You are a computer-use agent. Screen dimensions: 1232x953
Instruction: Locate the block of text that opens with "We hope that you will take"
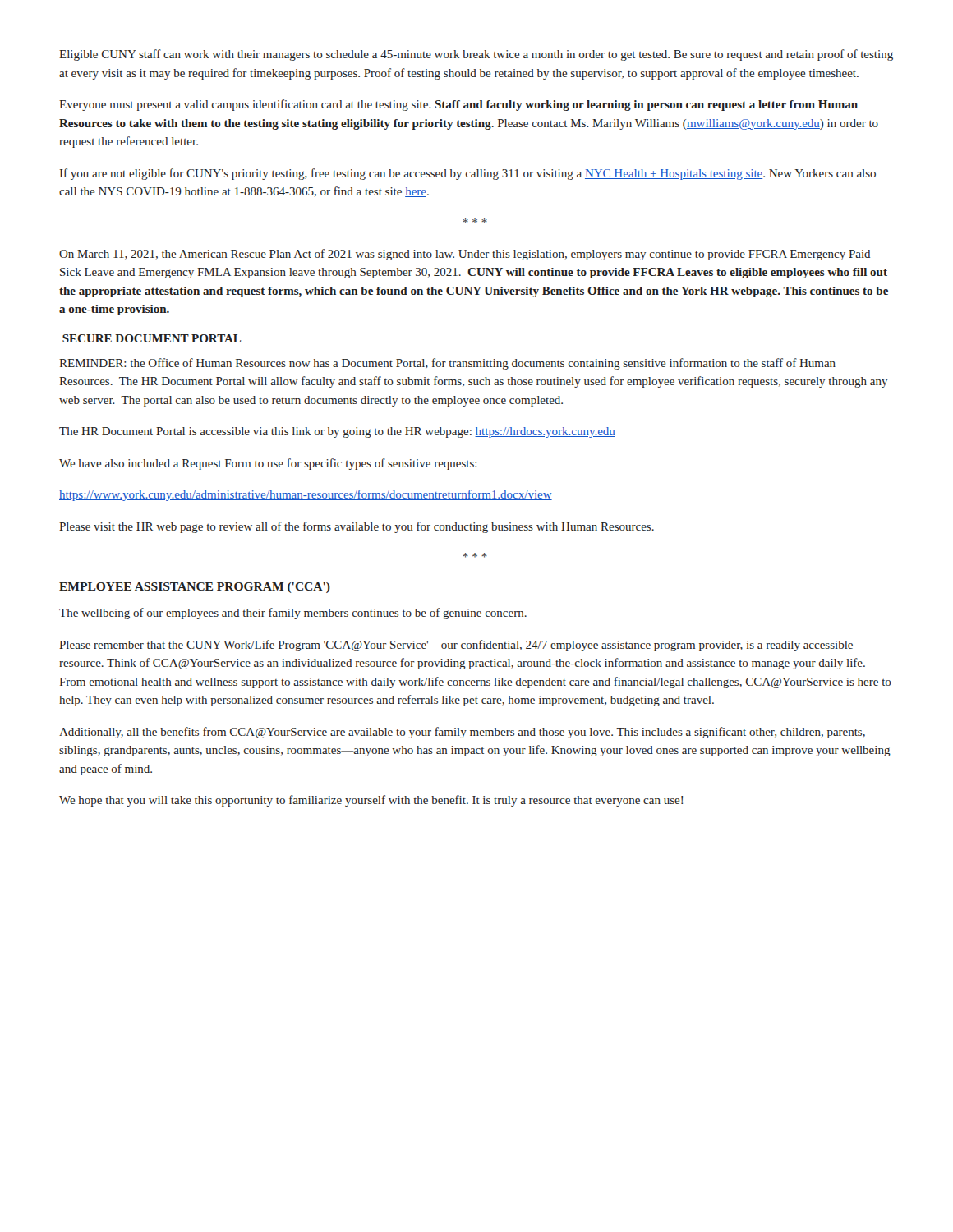[372, 800]
